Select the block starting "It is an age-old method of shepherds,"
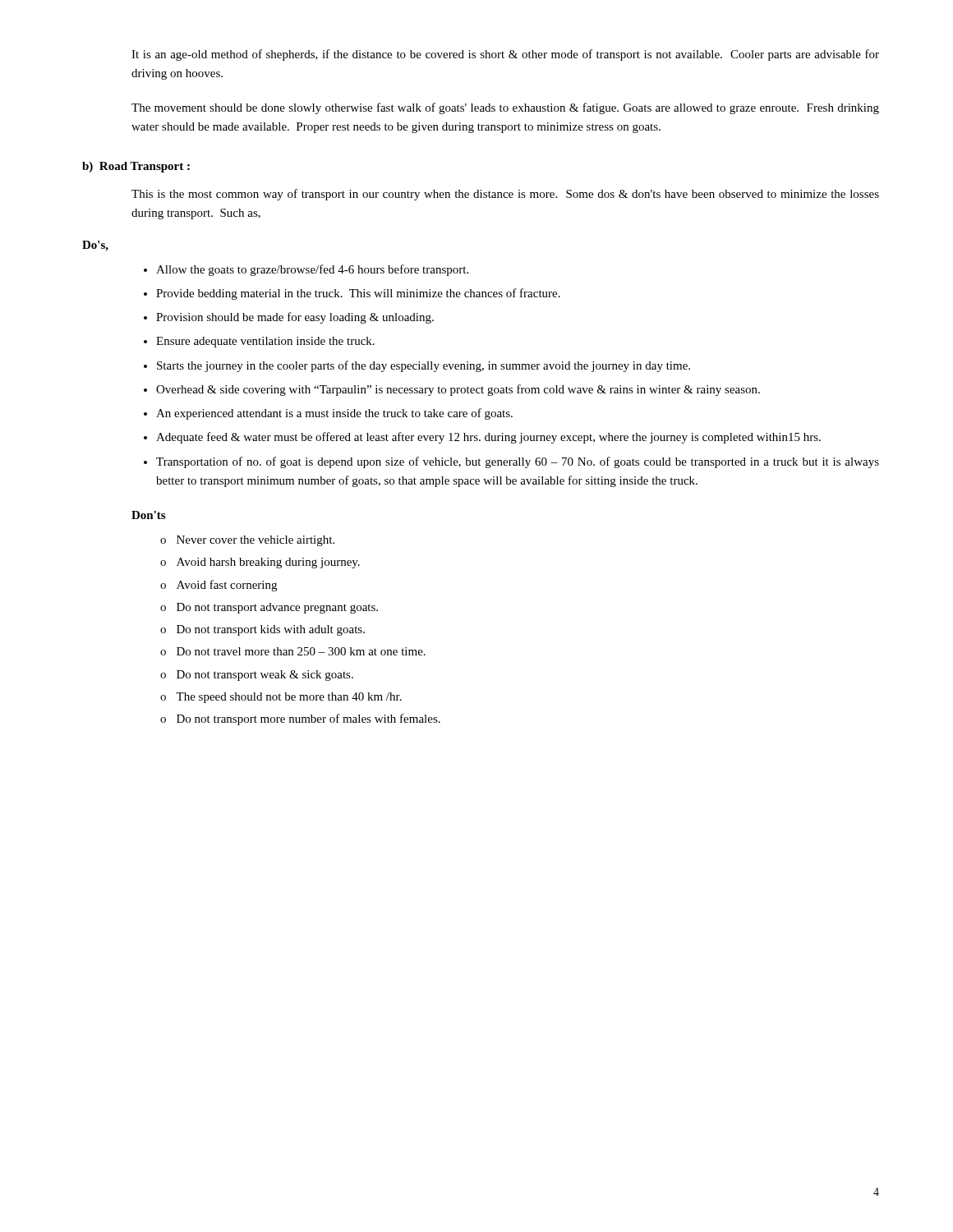The image size is (953, 1232). (505, 64)
